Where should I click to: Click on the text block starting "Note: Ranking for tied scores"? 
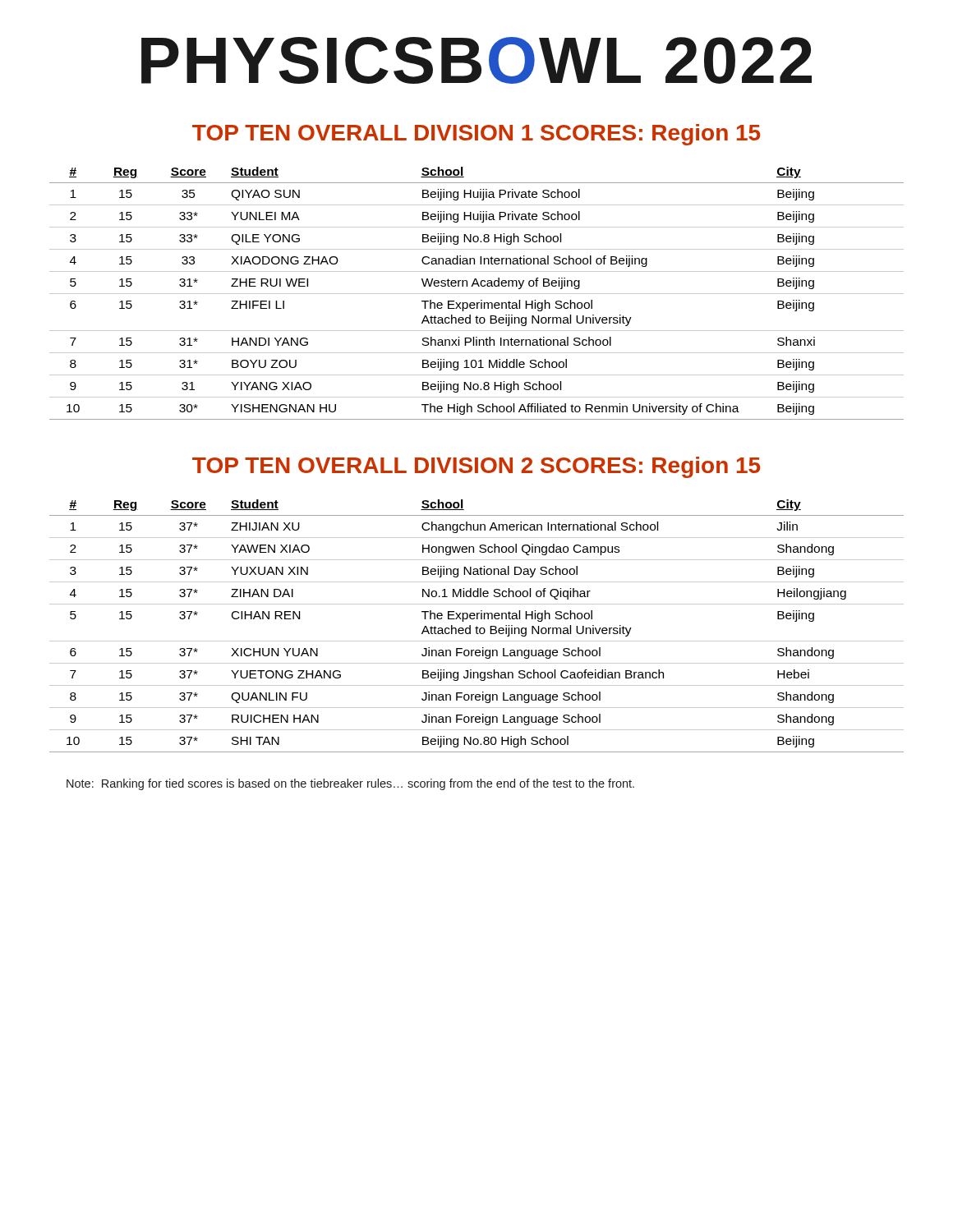[x=350, y=784]
